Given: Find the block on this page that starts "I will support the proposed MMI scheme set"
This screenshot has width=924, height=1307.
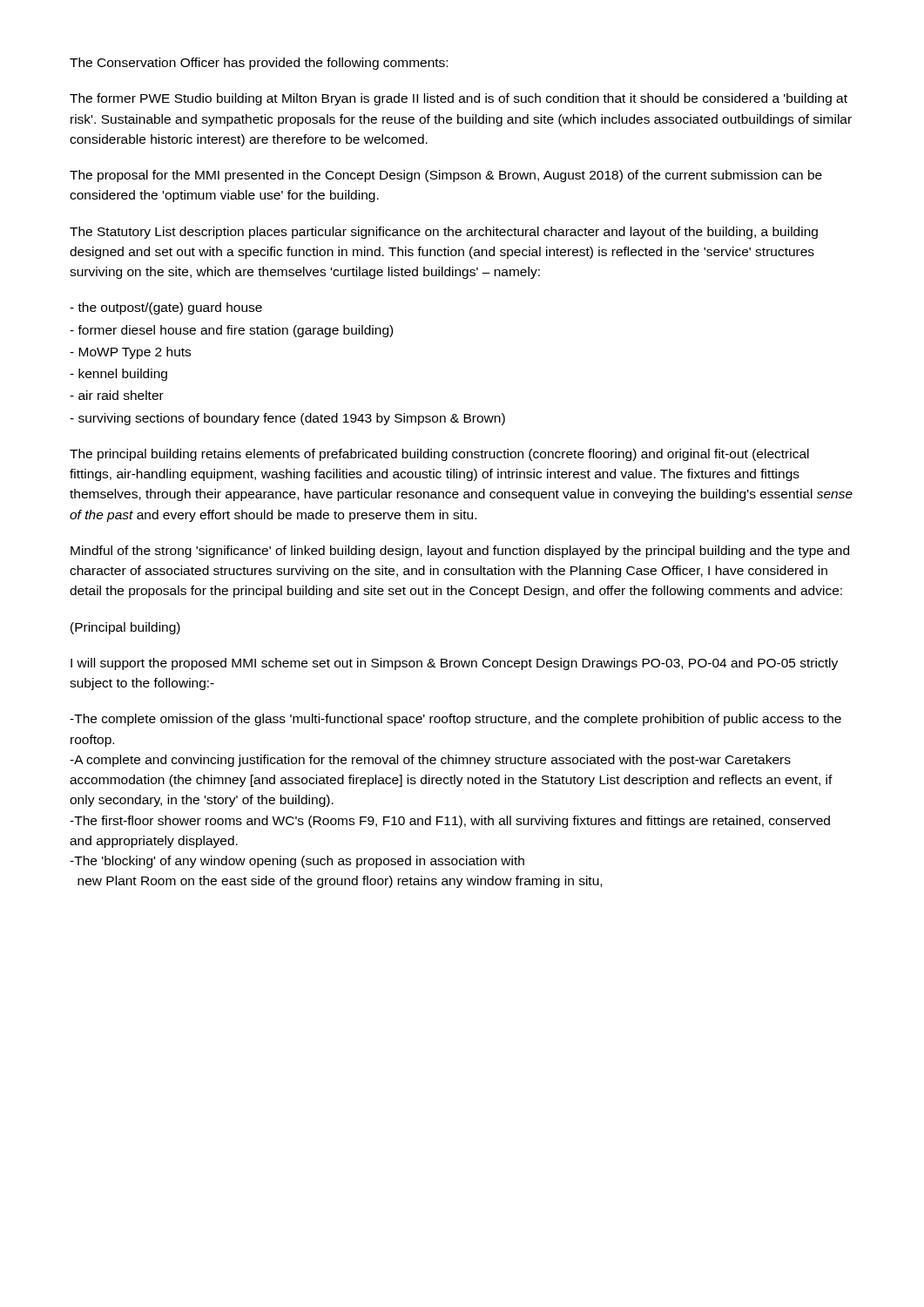Looking at the screenshot, I should click(454, 673).
